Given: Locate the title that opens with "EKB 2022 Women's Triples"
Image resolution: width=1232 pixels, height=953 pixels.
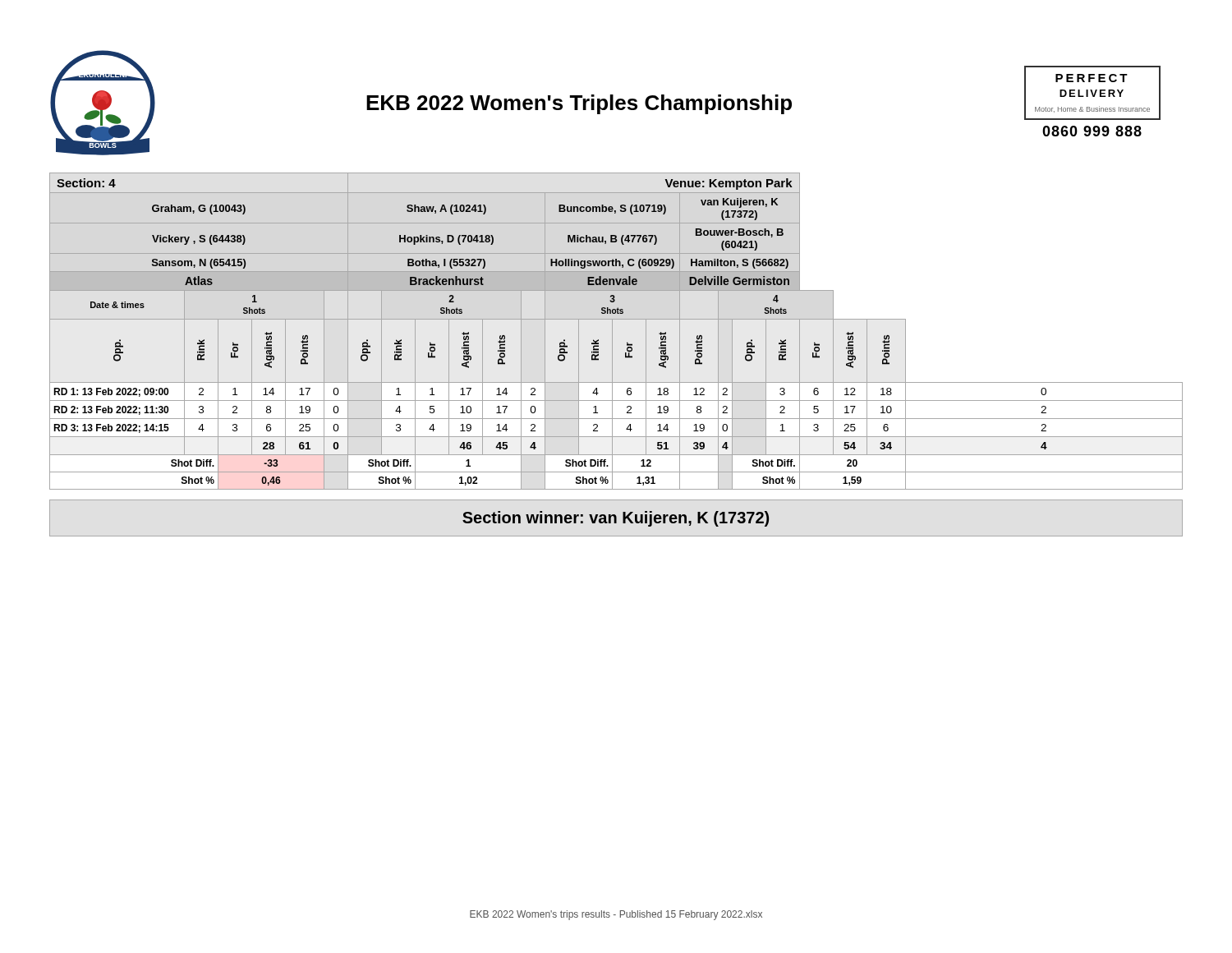Looking at the screenshot, I should pyautogui.click(x=579, y=102).
